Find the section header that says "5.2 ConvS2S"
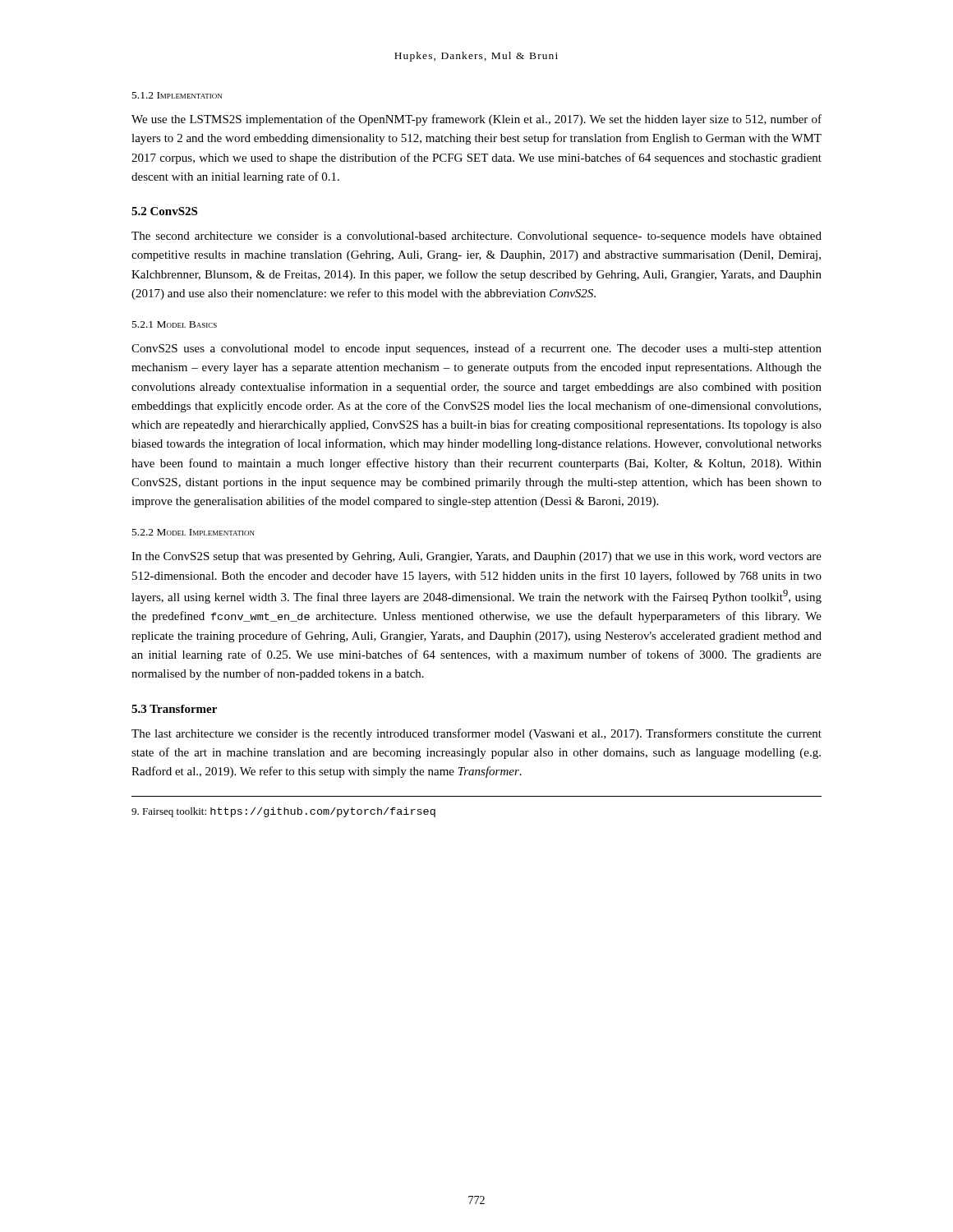The width and height of the screenshot is (953, 1232). (165, 211)
